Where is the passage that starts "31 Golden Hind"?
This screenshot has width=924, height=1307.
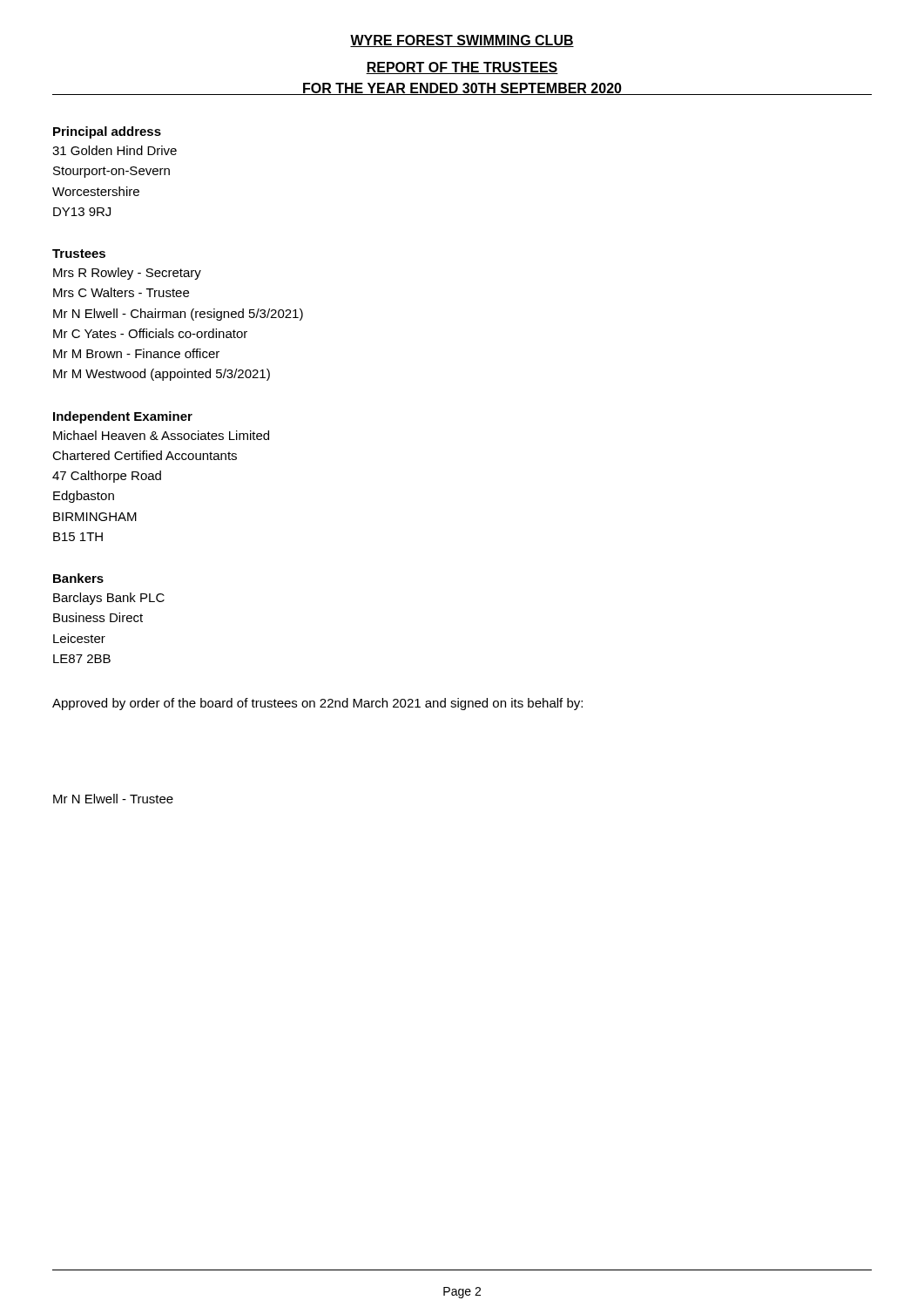click(x=115, y=181)
